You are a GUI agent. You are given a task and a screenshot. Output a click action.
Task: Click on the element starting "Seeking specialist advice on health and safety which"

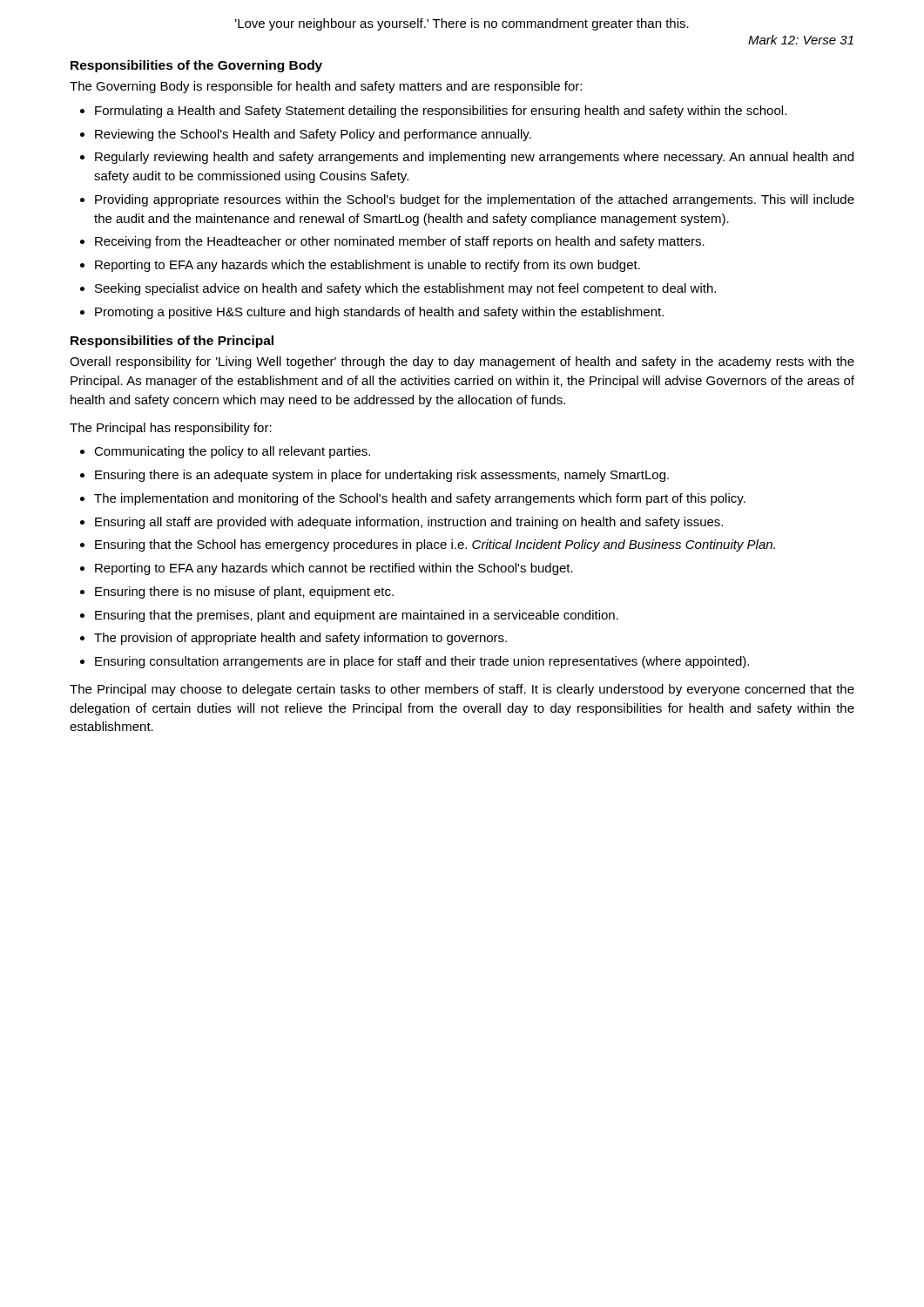click(406, 288)
